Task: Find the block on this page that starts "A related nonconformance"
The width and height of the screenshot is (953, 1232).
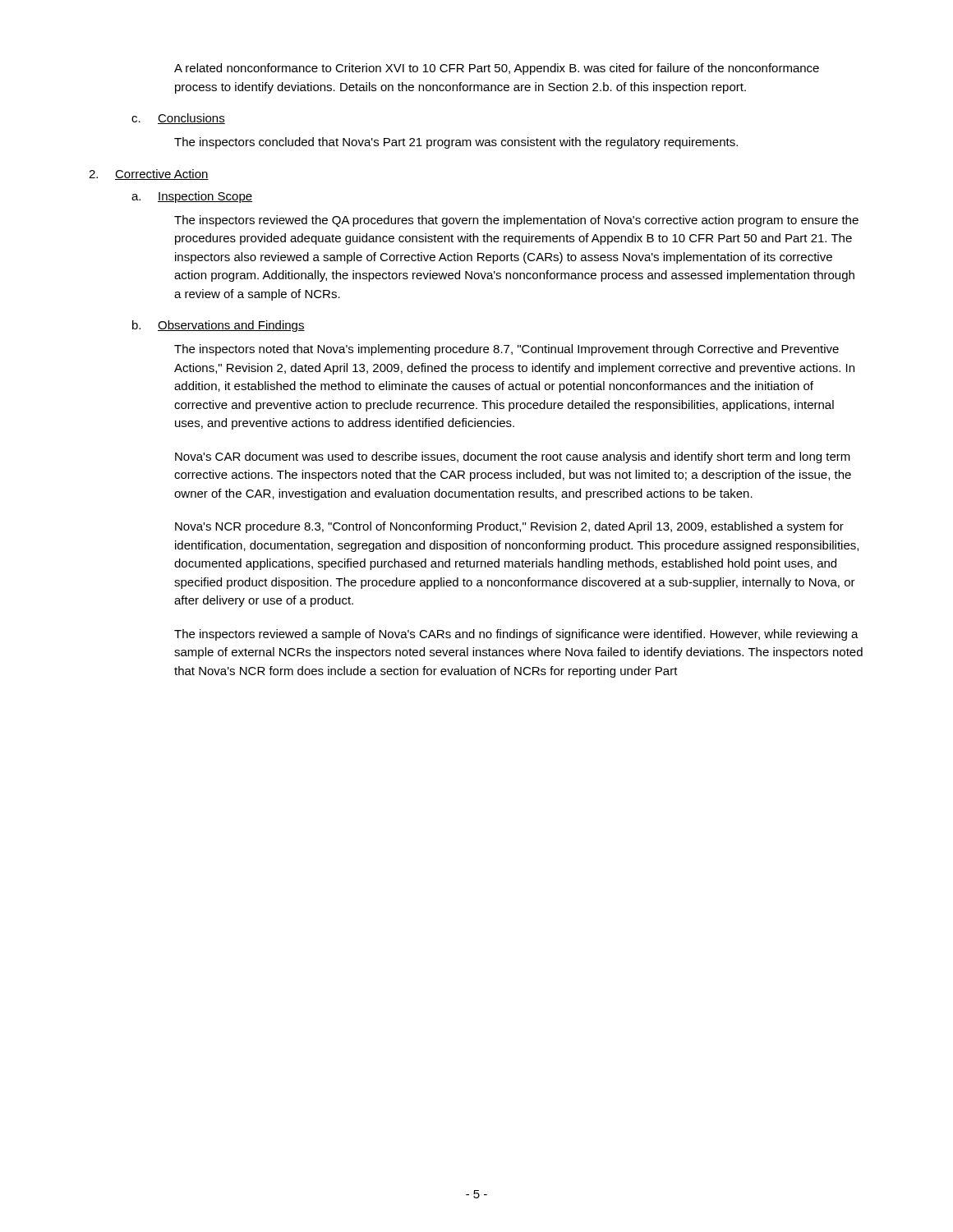Action: (x=519, y=78)
